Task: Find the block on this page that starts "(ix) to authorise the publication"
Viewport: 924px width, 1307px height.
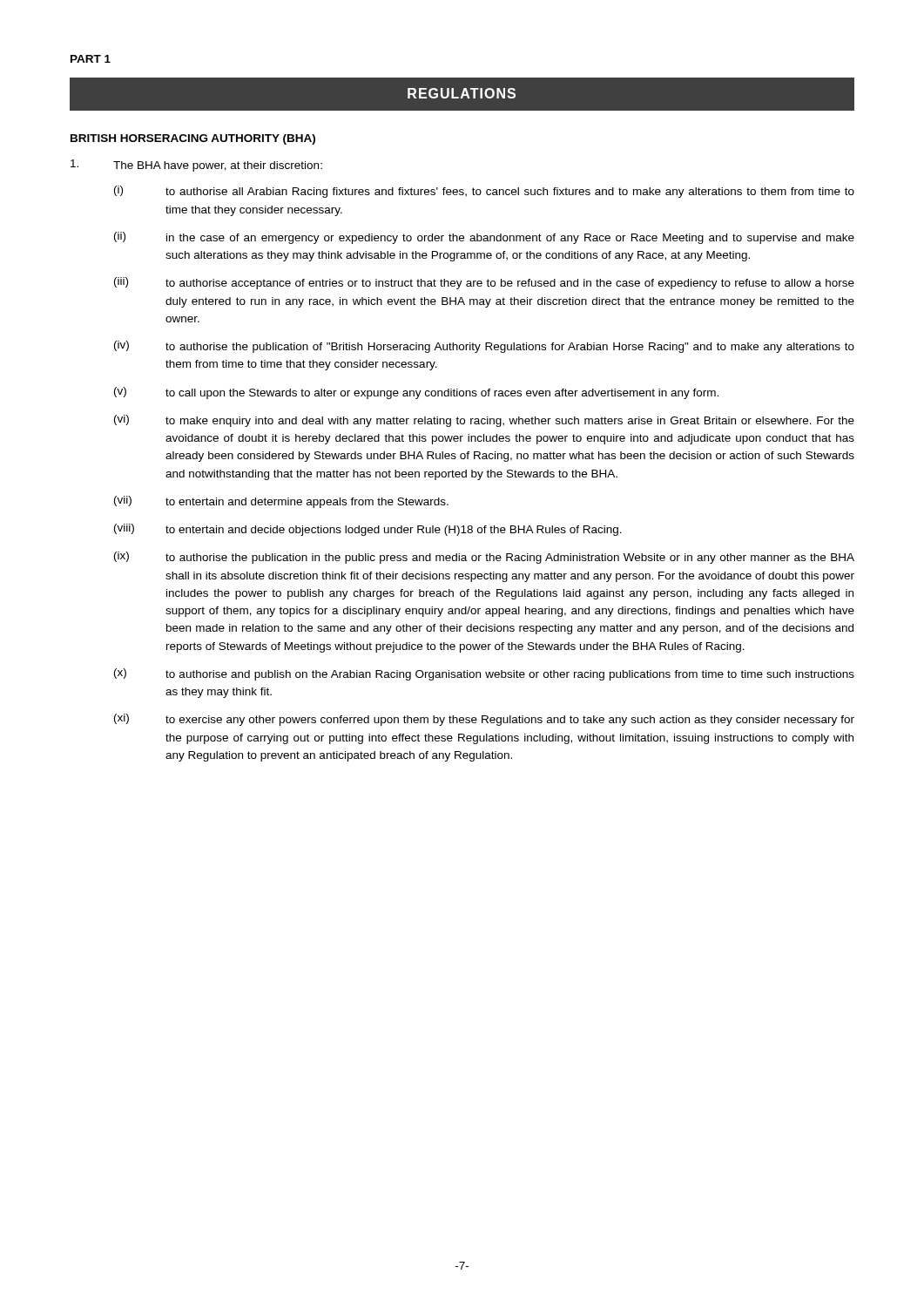Action: (x=484, y=602)
